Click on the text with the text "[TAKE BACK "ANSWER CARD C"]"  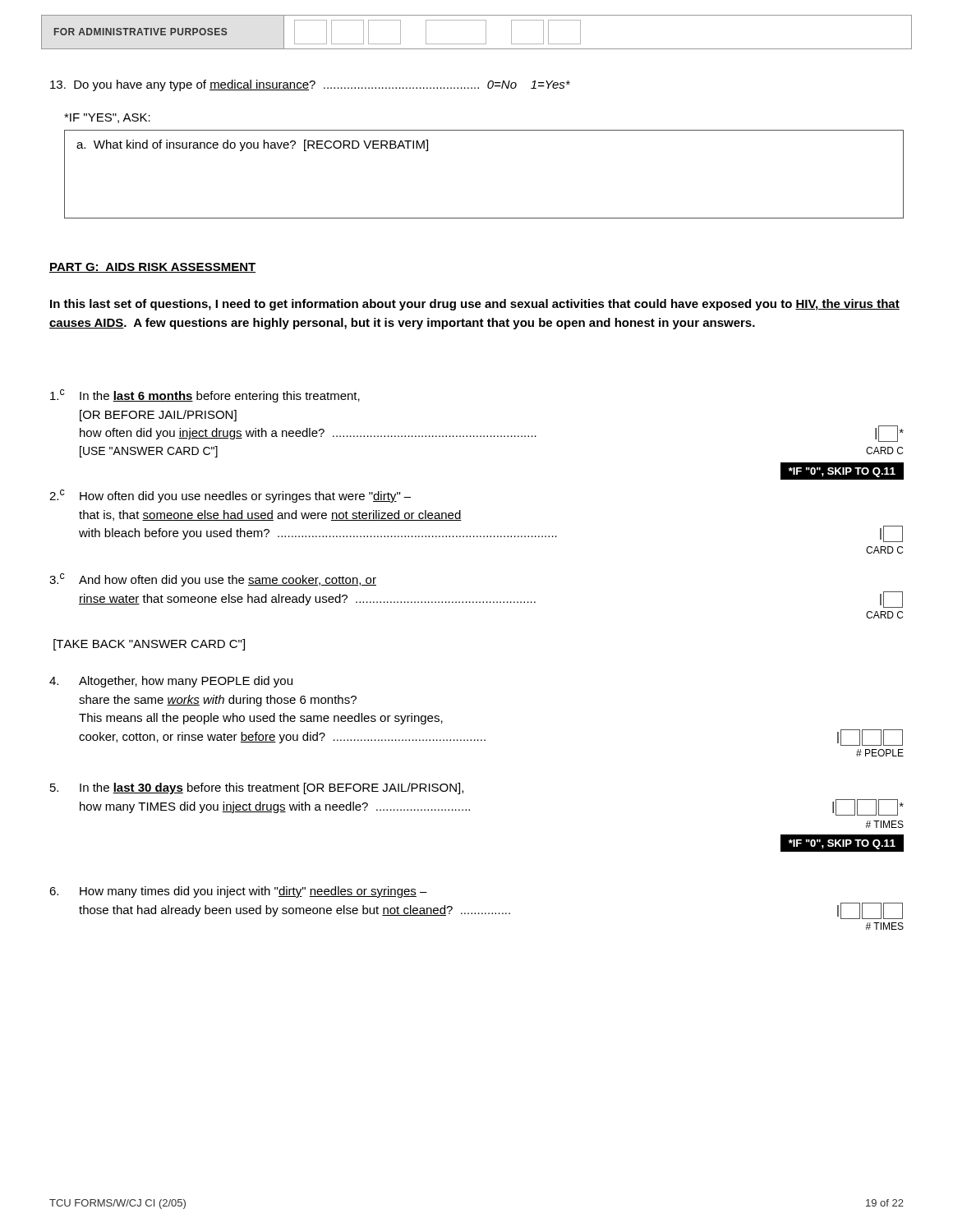click(x=147, y=644)
